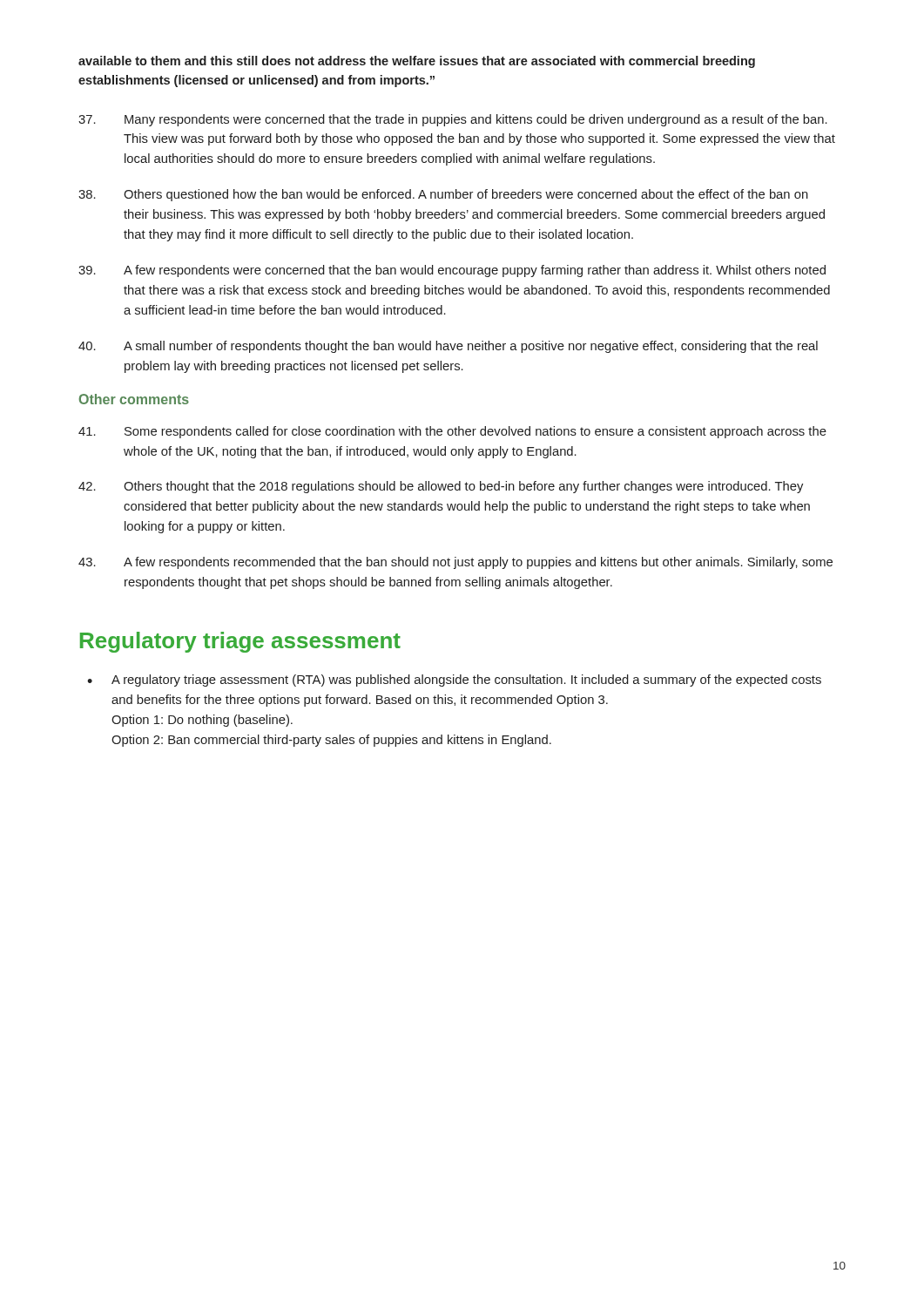Point to the block starting "37. Many respondents were concerned that"
This screenshot has height=1307, width=924.
pyautogui.click(x=458, y=139)
